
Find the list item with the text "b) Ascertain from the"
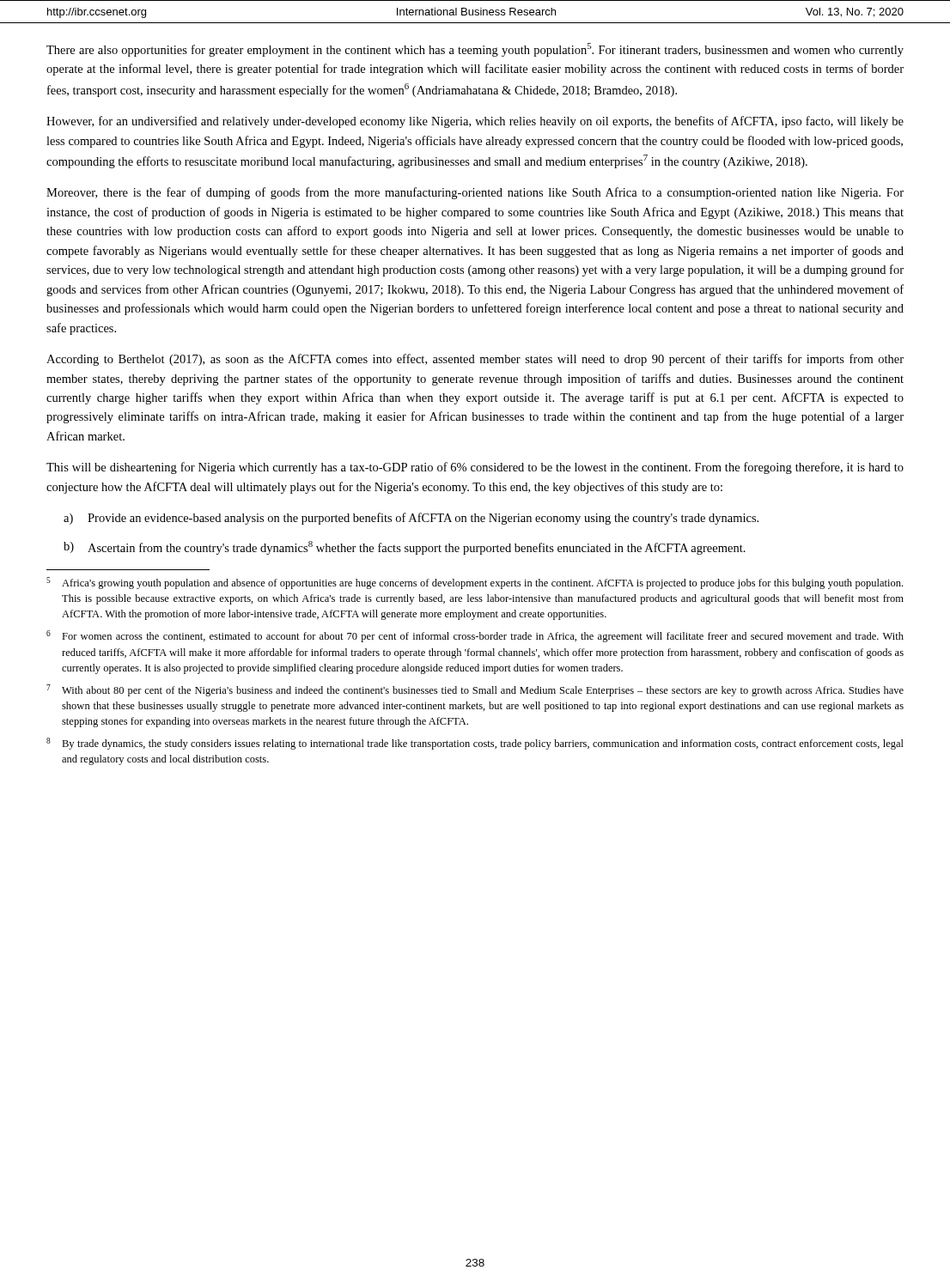point(484,547)
